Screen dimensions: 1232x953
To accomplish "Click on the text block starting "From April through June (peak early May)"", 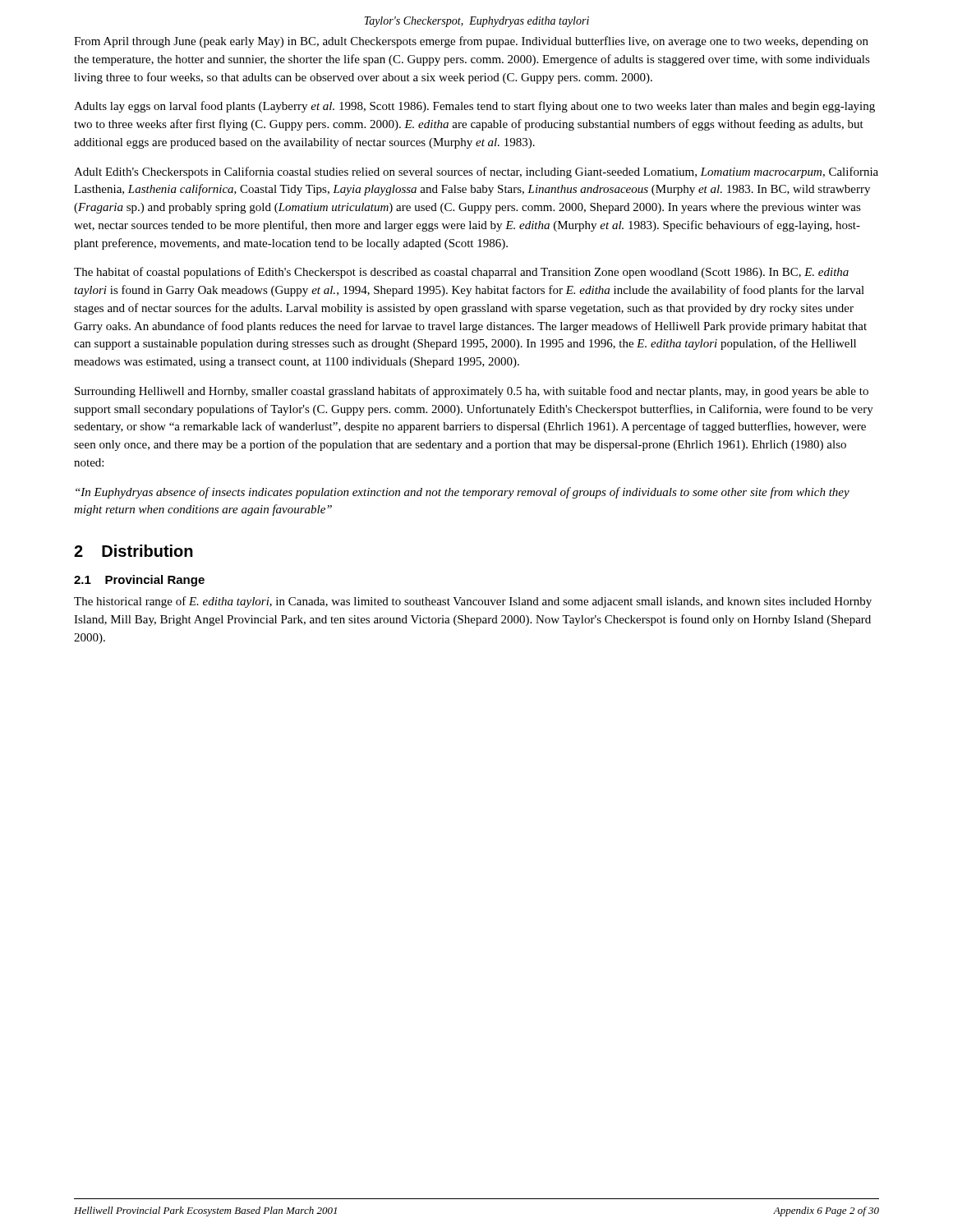I will [x=476, y=60].
